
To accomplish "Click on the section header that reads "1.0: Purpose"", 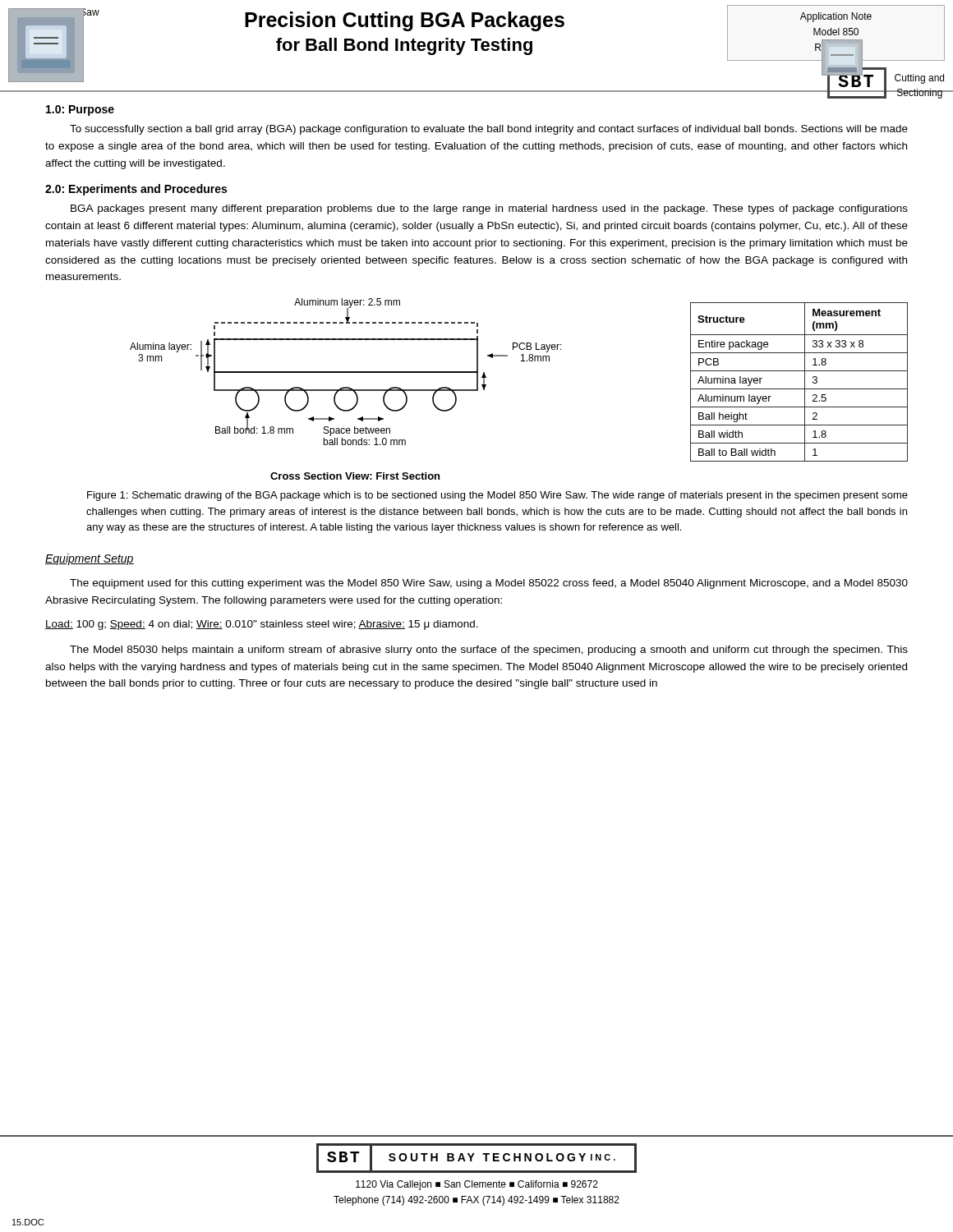I will tap(80, 109).
